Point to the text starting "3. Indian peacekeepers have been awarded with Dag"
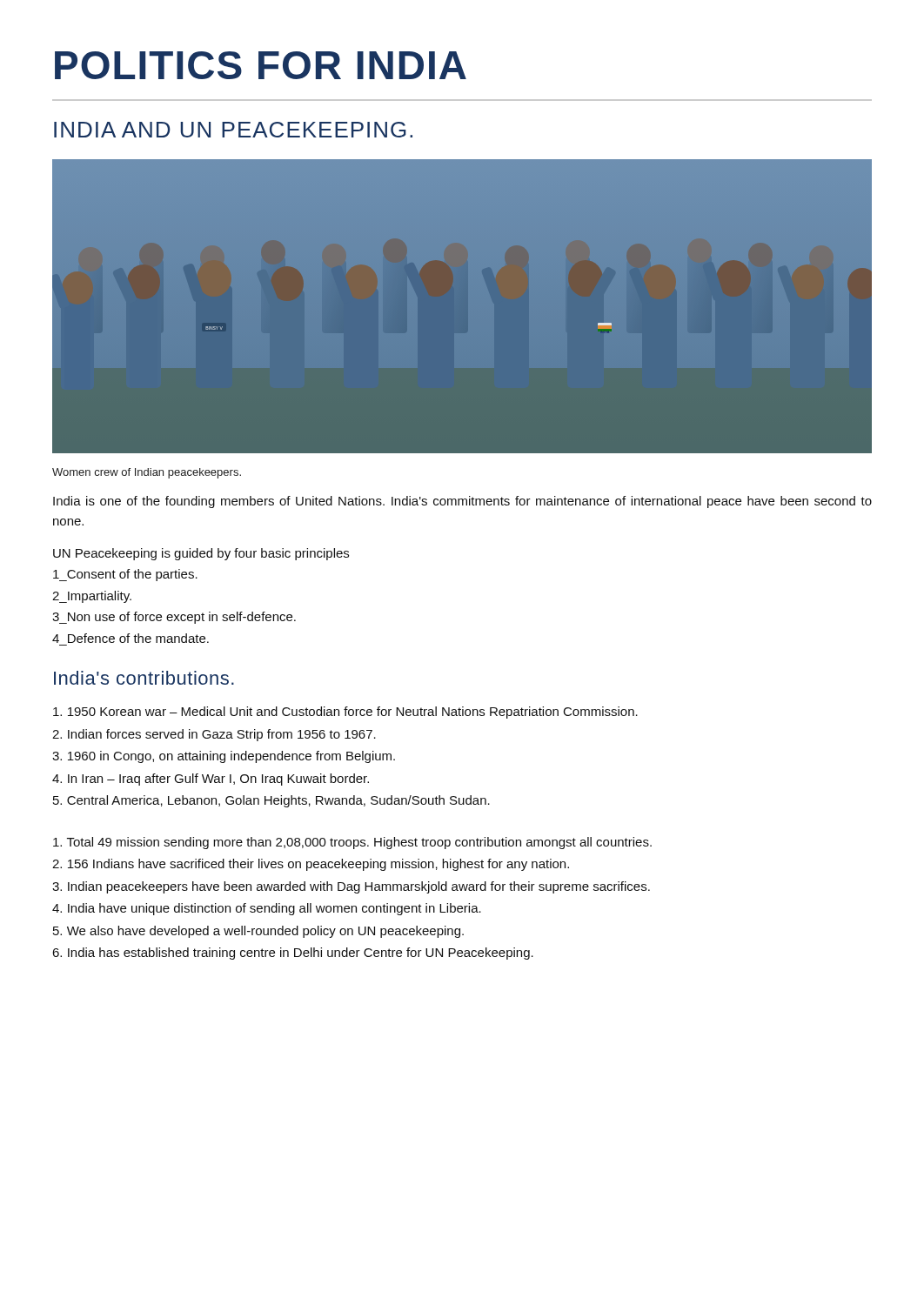The image size is (924, 1305). tap(462, 886)
